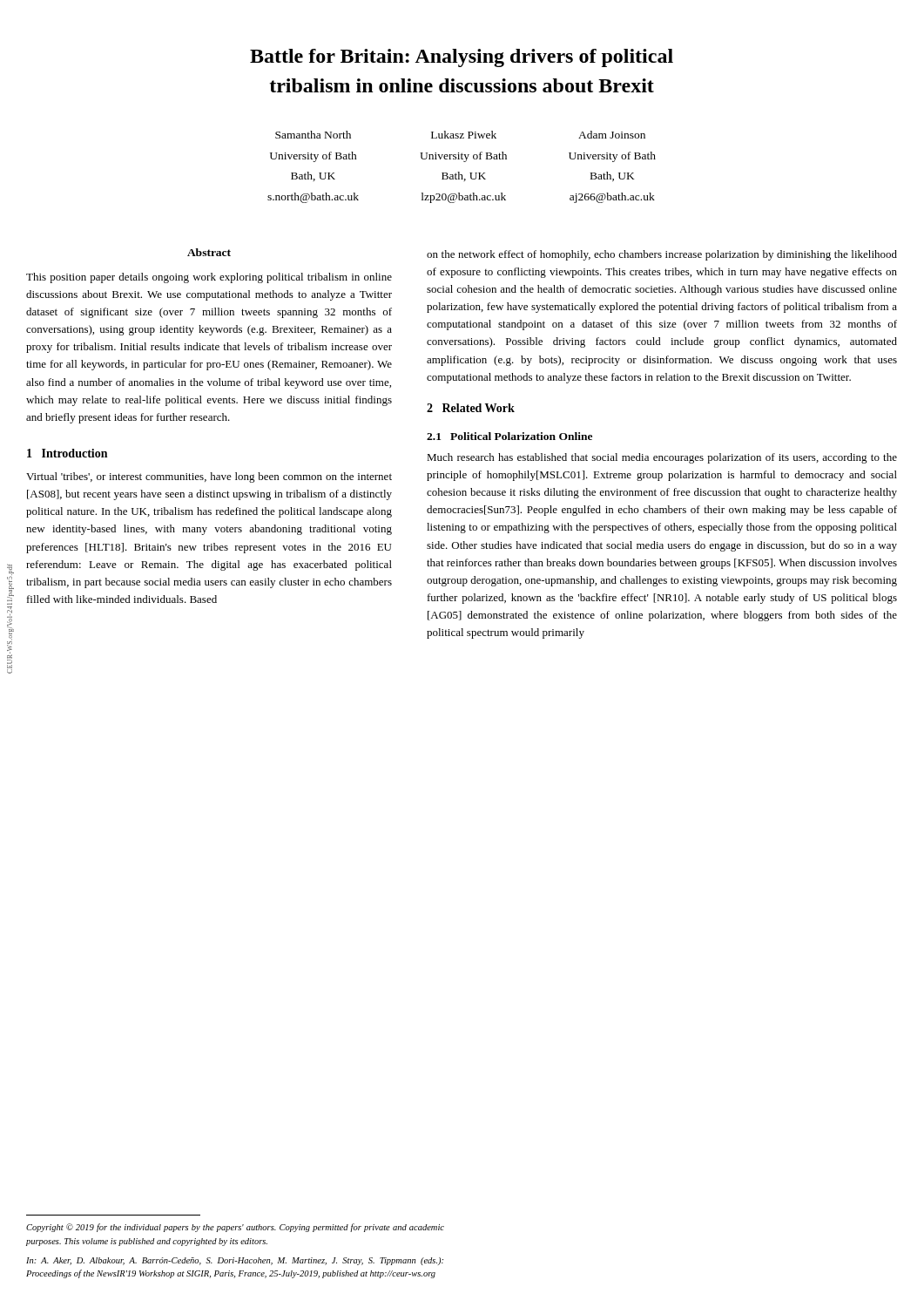Image resolution: width=924 pixels, height=1307 pixels.
Task: Locate the section header that says "1 Introduction"
Action: [67, 454]
